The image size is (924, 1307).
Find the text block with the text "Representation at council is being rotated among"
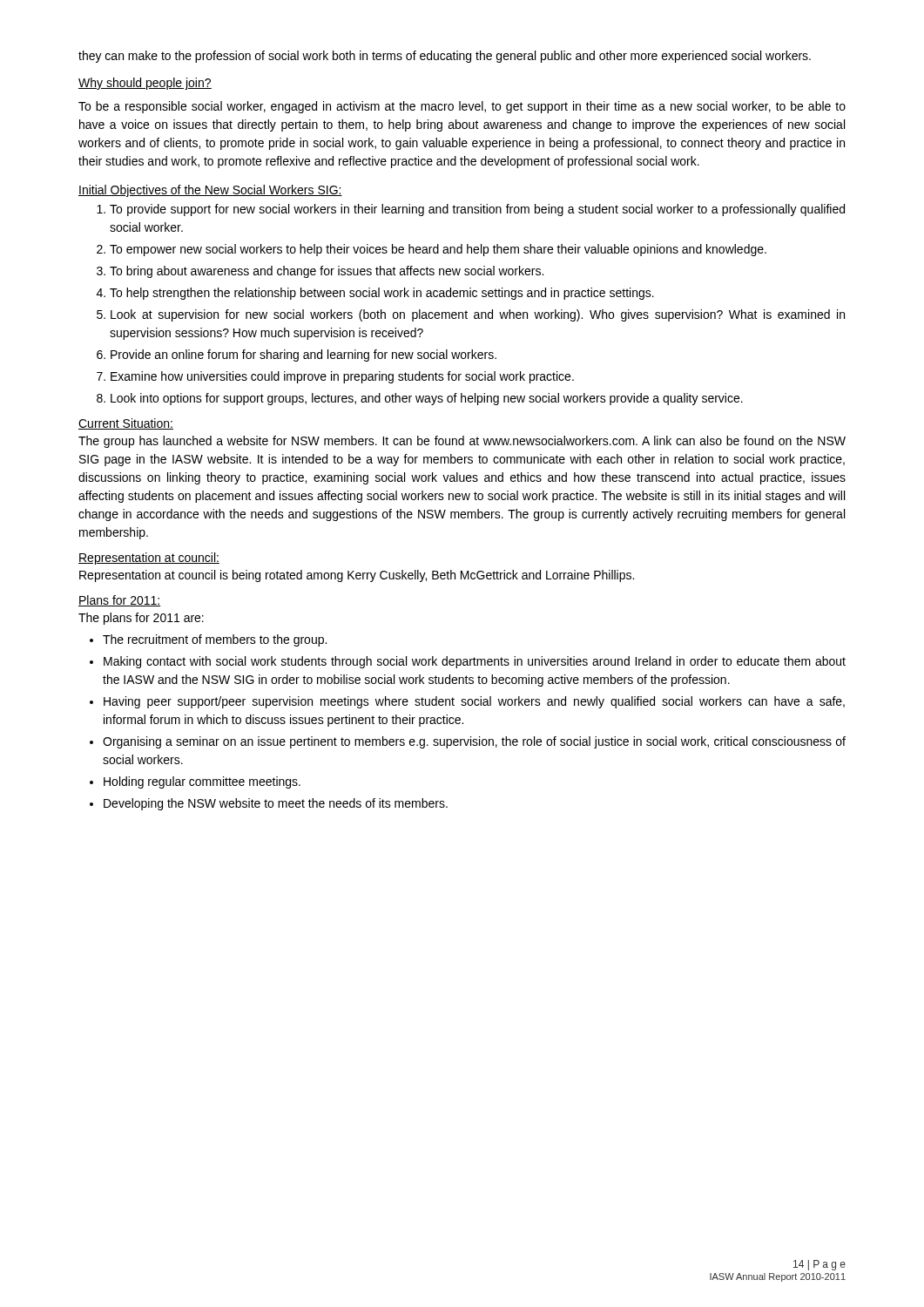462,575
